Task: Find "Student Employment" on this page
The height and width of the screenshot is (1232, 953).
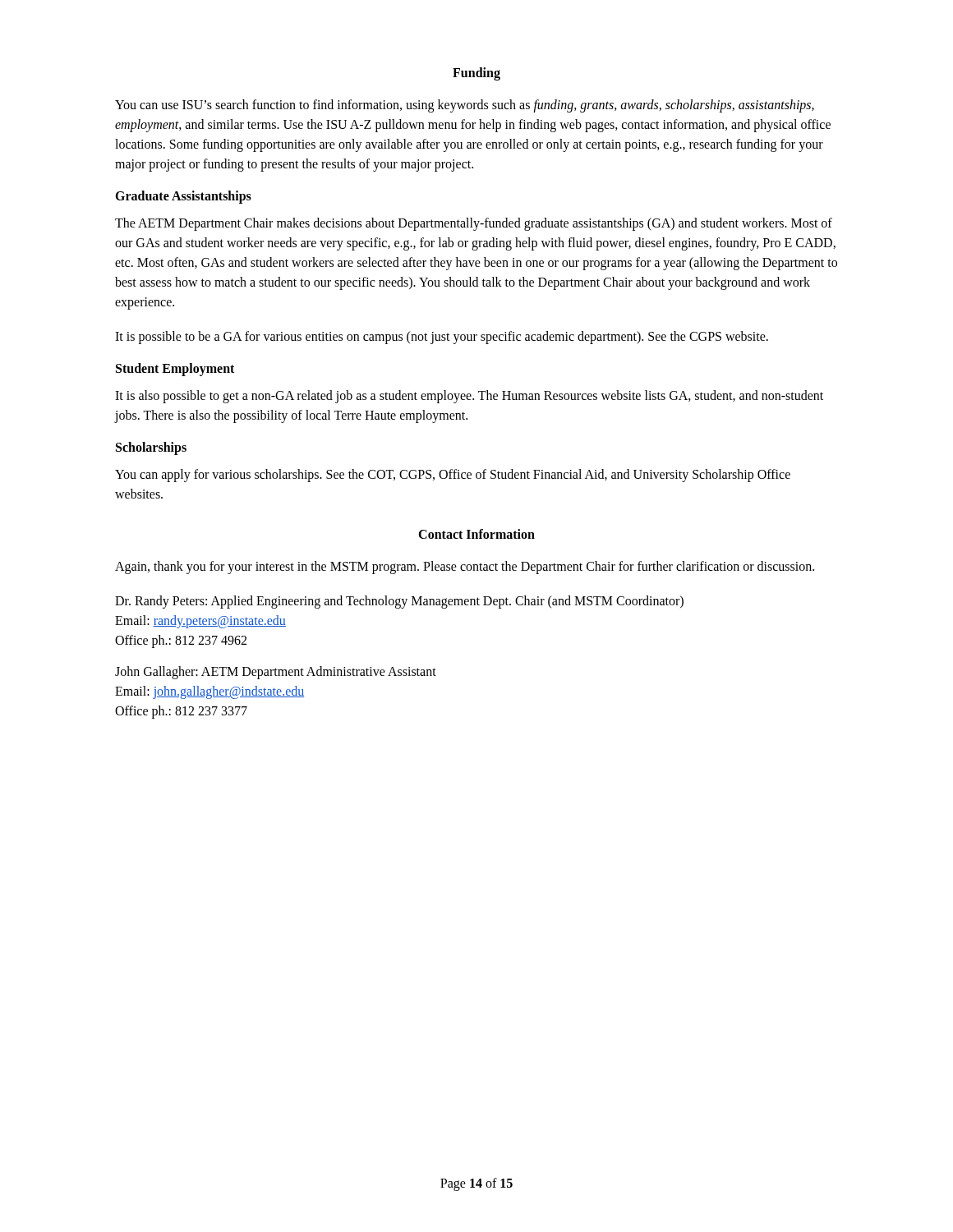Action: pos(175,368)
